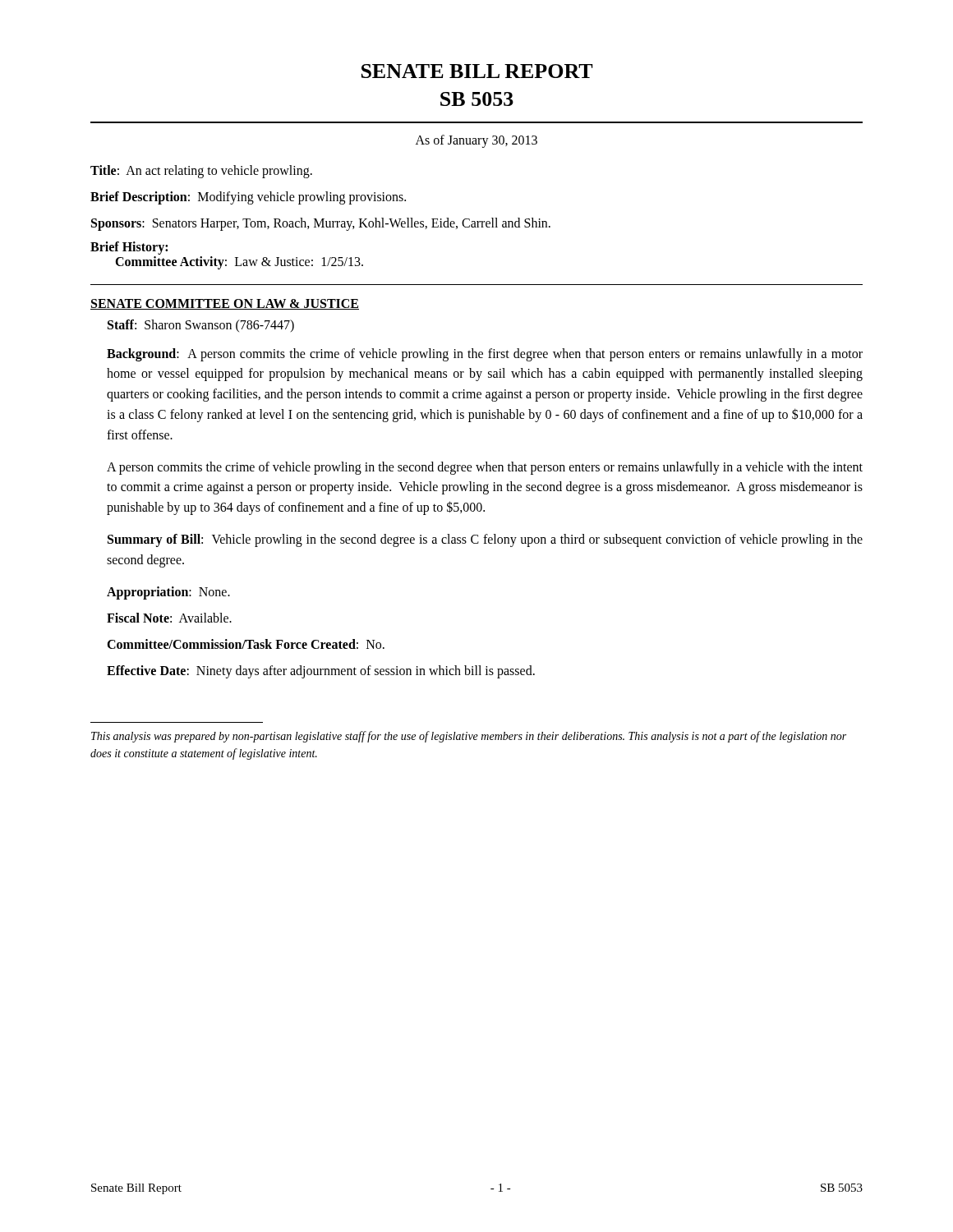Find the text containing "Title: An act relating to vehicle prowling."
The height and width of the screenshot is (1232, 953).
[202, 170]
